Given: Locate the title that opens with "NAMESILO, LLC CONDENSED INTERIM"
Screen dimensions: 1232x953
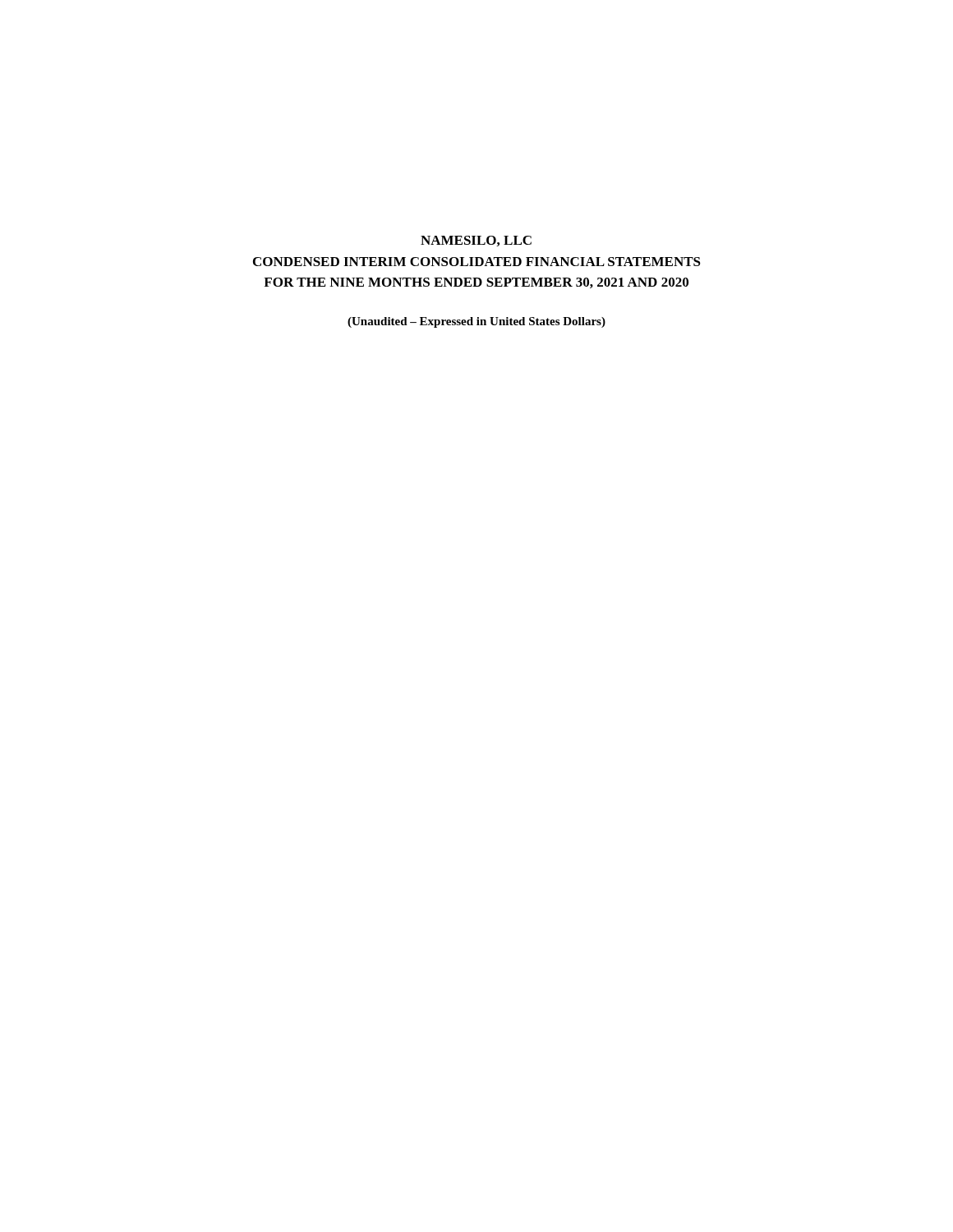Looking at the screenshot, I should coord(476,261).
